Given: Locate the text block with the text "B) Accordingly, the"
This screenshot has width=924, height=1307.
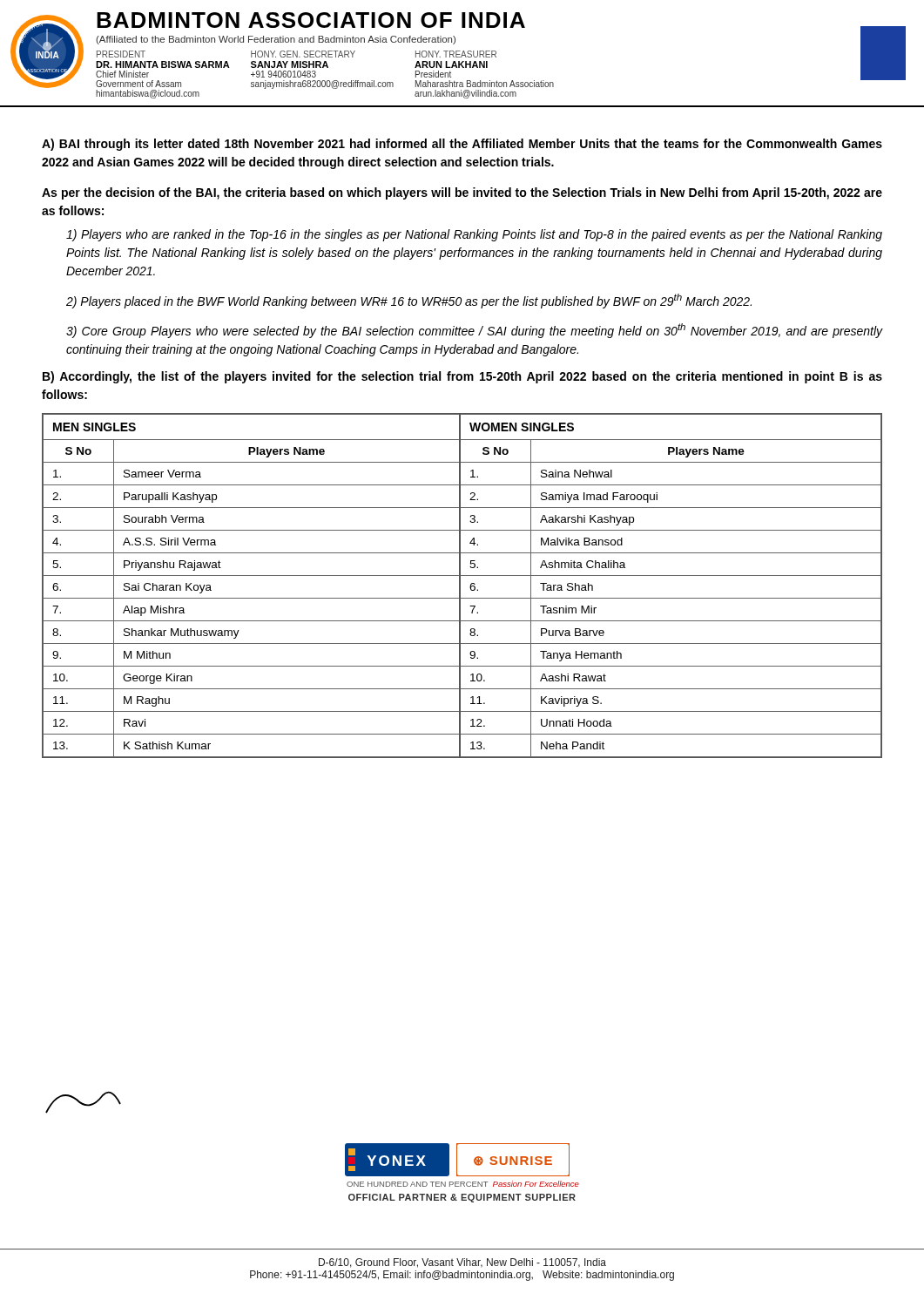Looking at the screenshot, I should pyautogui.click(x=462, y=386).
